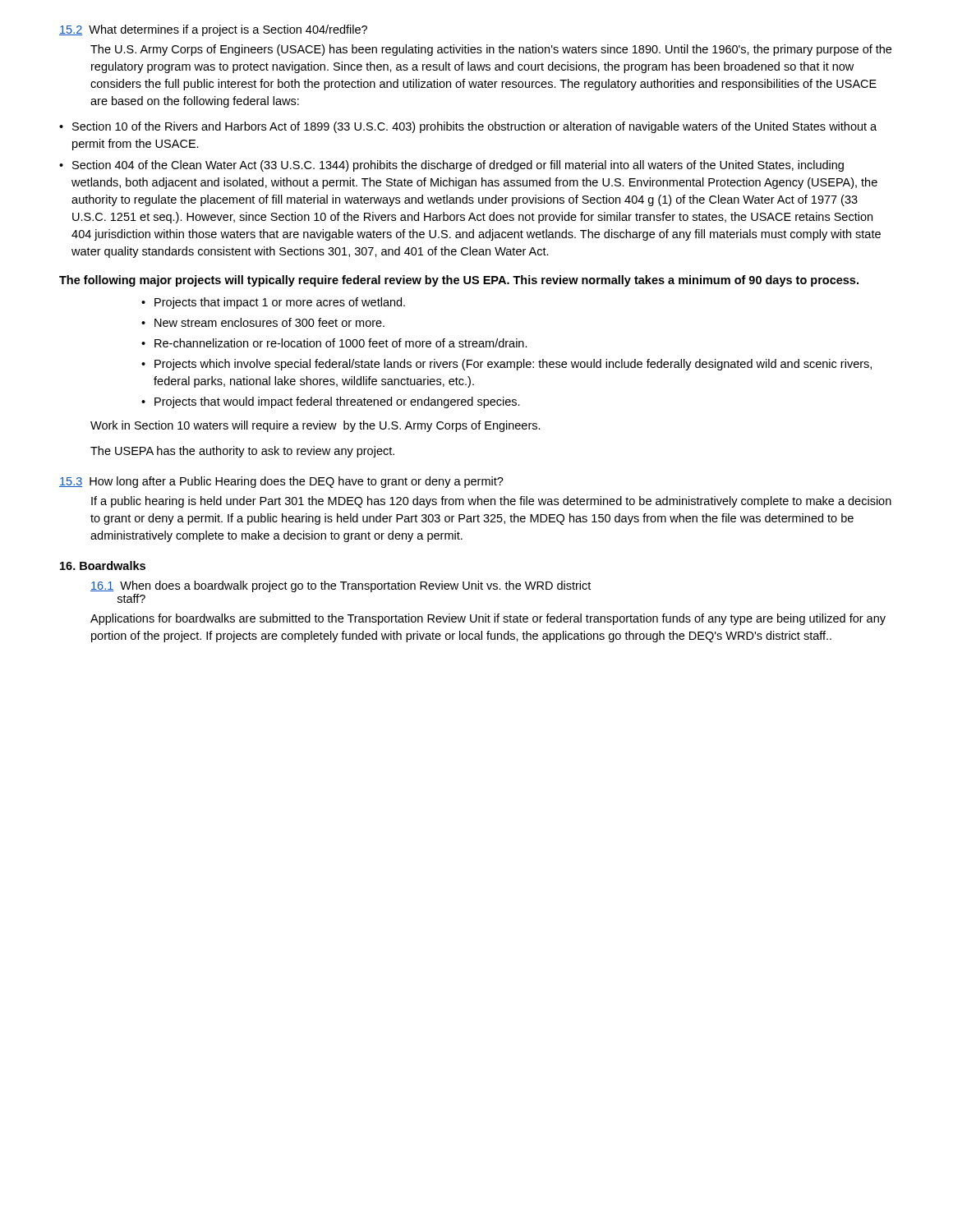Select the element starting "15.2 What determines if a project is a"
953x1232 pixels.
(213, 30)
